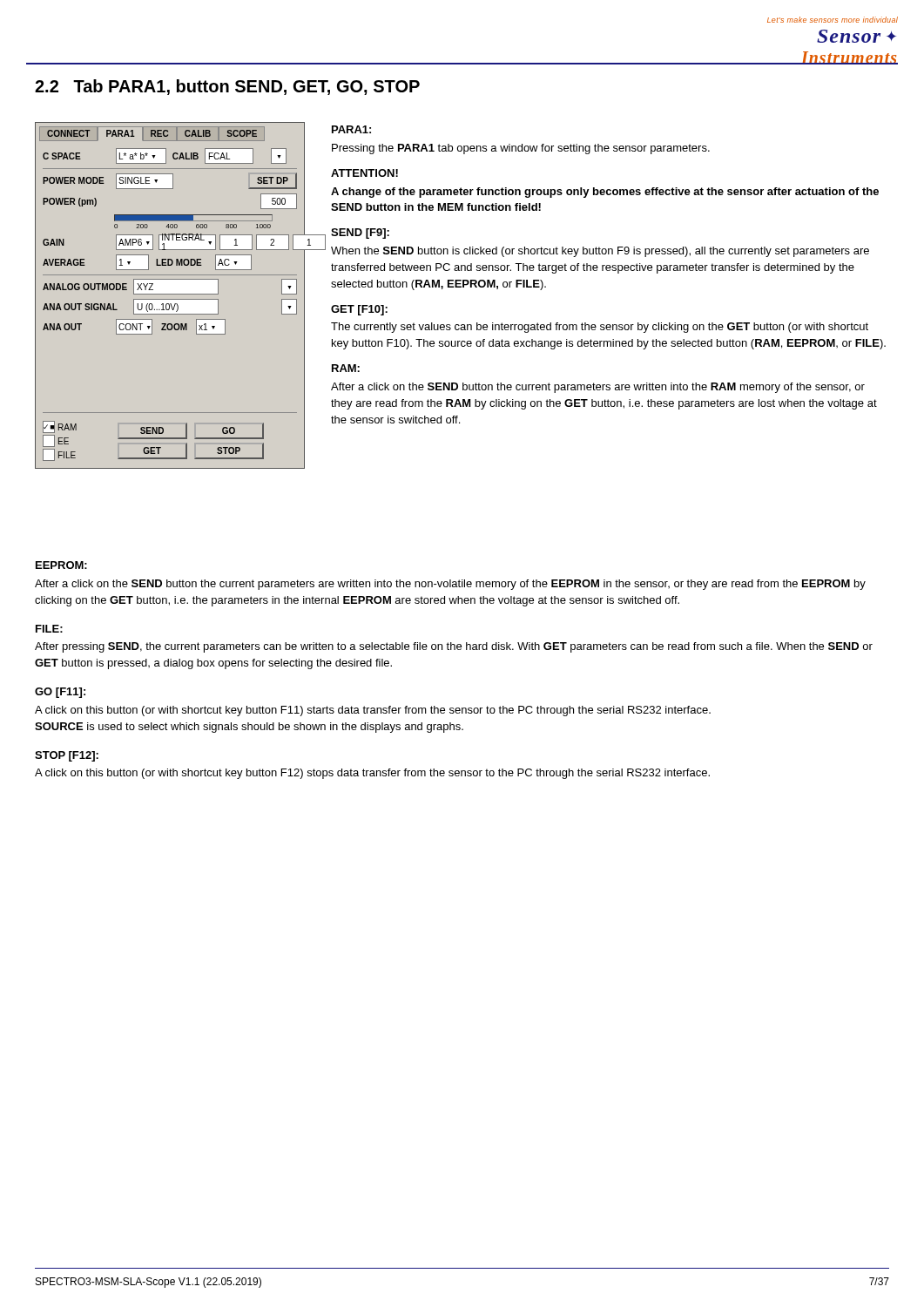
Task: Point to the passage starting "GO [F11]: A click on this button (or"
Action: click(x=462, y=708)
